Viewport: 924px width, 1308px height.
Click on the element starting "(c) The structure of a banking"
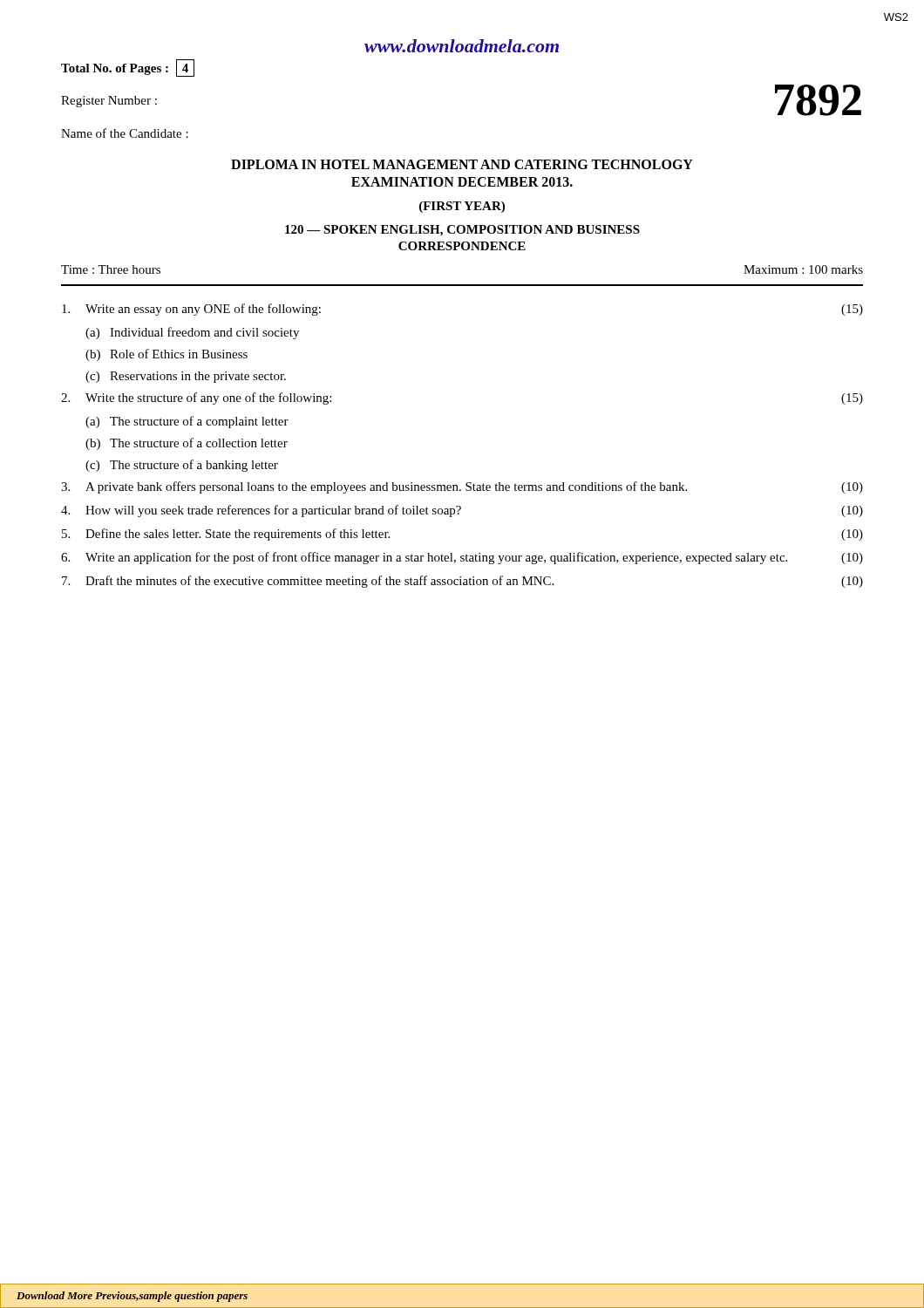coord(182,466)
